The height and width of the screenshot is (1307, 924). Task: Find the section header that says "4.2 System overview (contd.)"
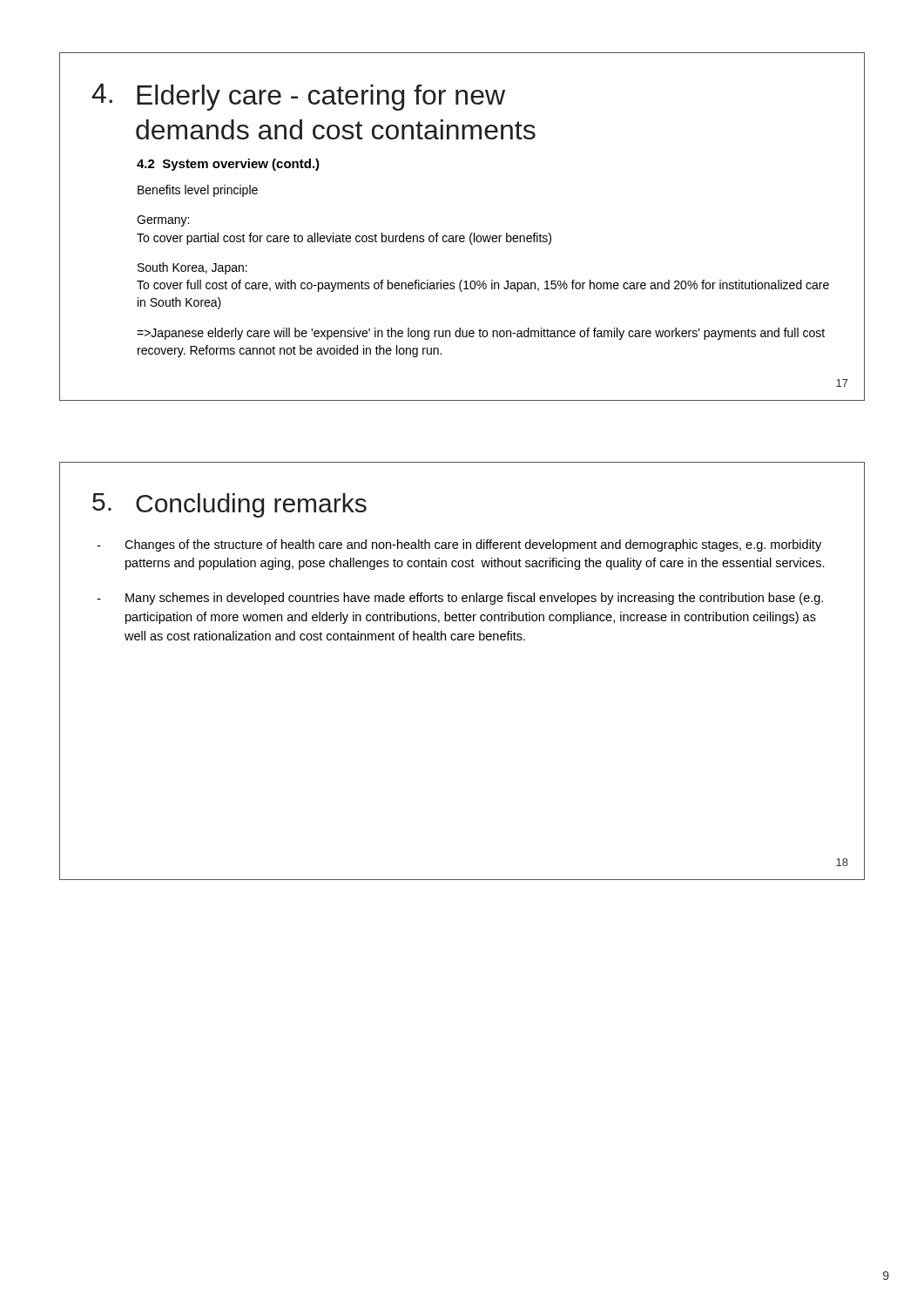pos(228,163)
